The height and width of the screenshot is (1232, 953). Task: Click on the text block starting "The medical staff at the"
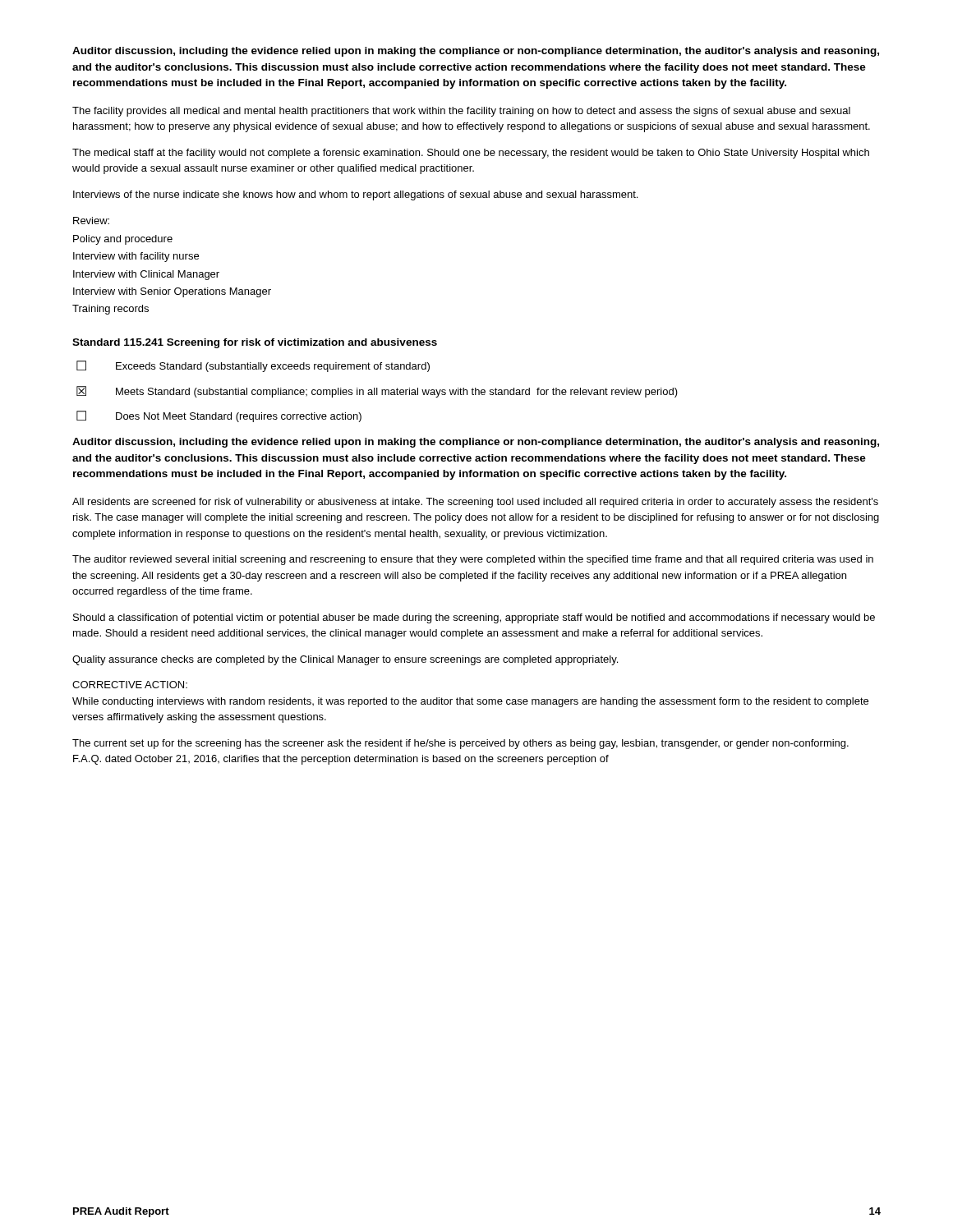[471, 160]
